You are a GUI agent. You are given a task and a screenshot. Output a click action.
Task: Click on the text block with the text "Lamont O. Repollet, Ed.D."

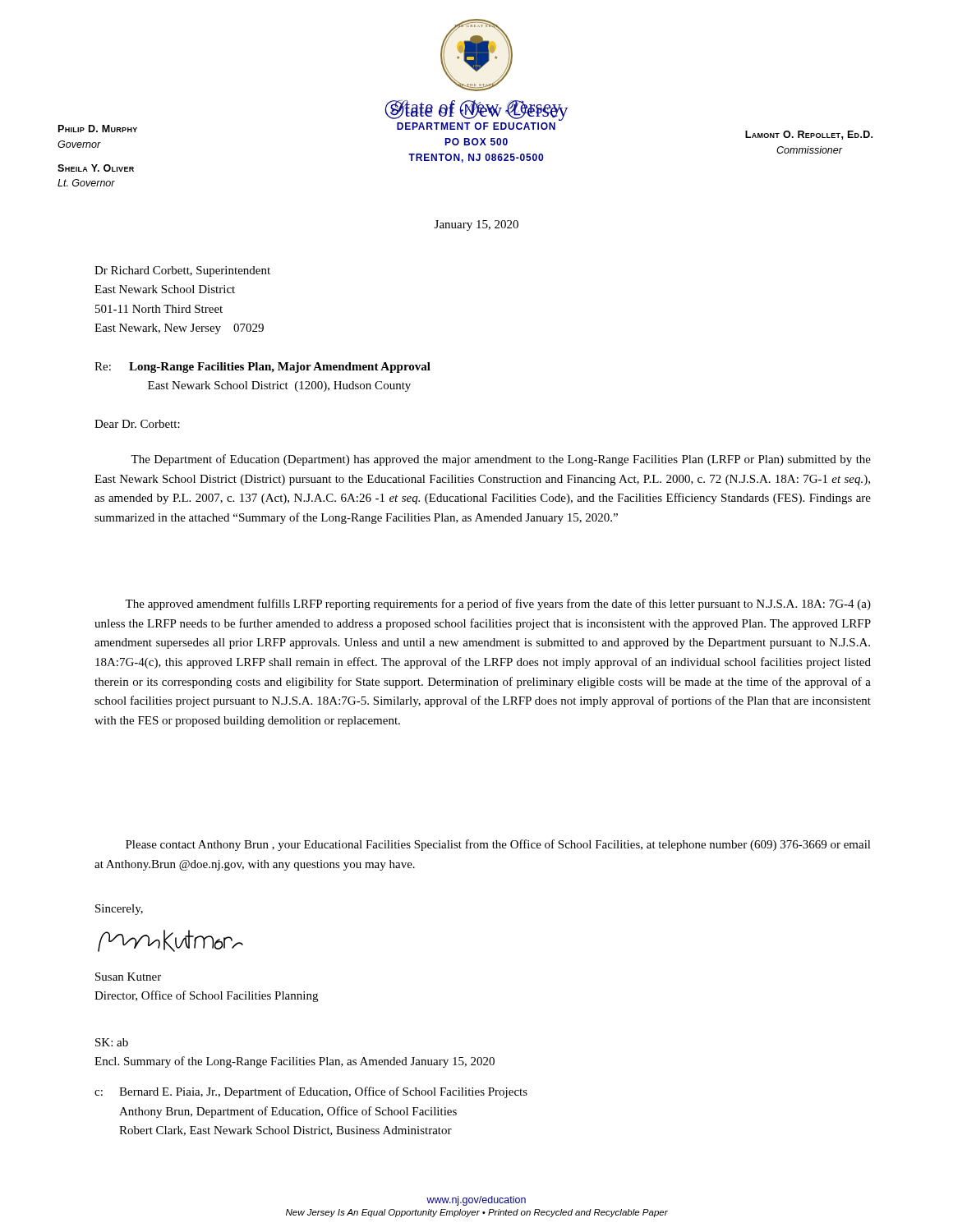tap(809, 143)
